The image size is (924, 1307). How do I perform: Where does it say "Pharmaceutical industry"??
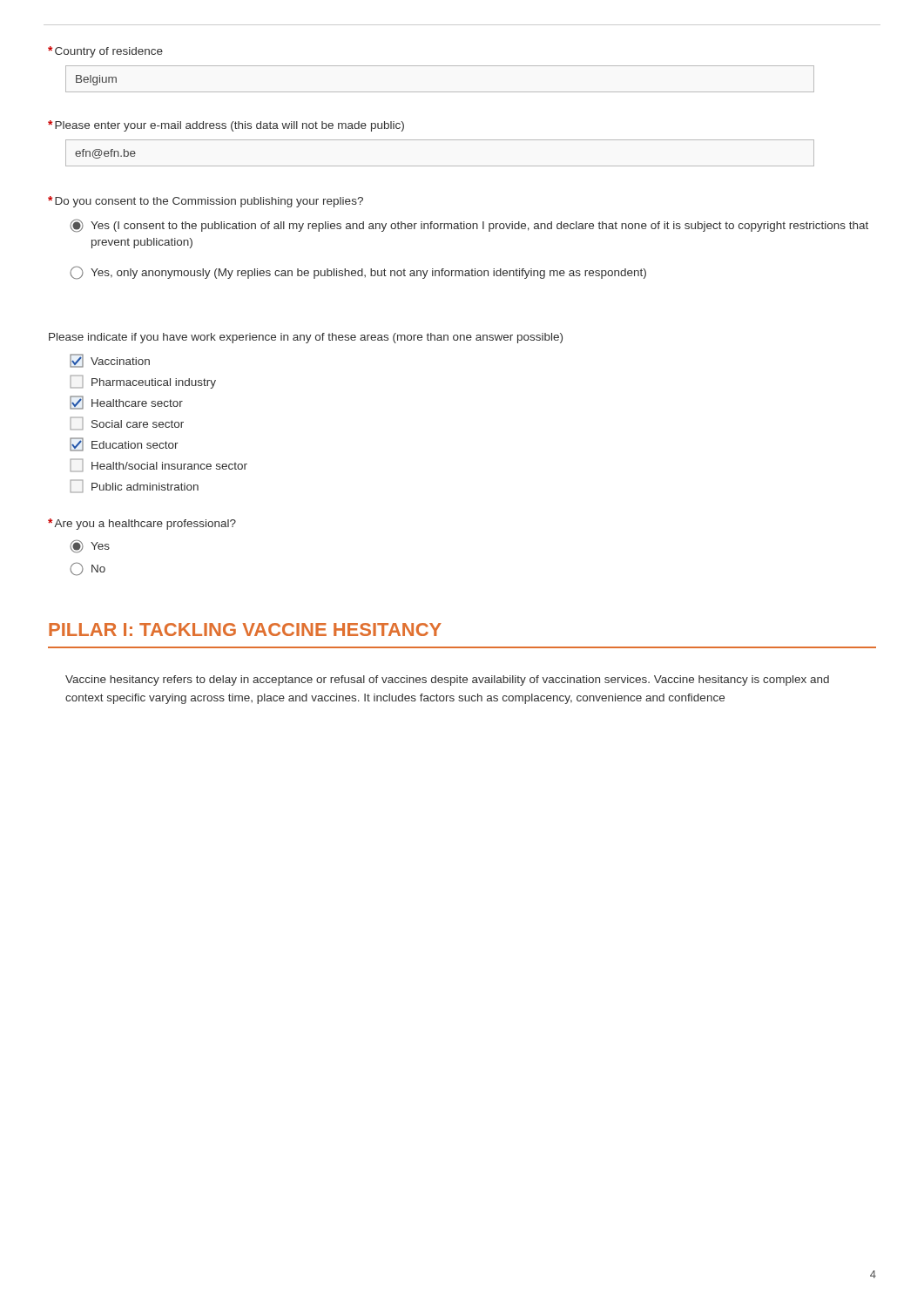(143, 382)
